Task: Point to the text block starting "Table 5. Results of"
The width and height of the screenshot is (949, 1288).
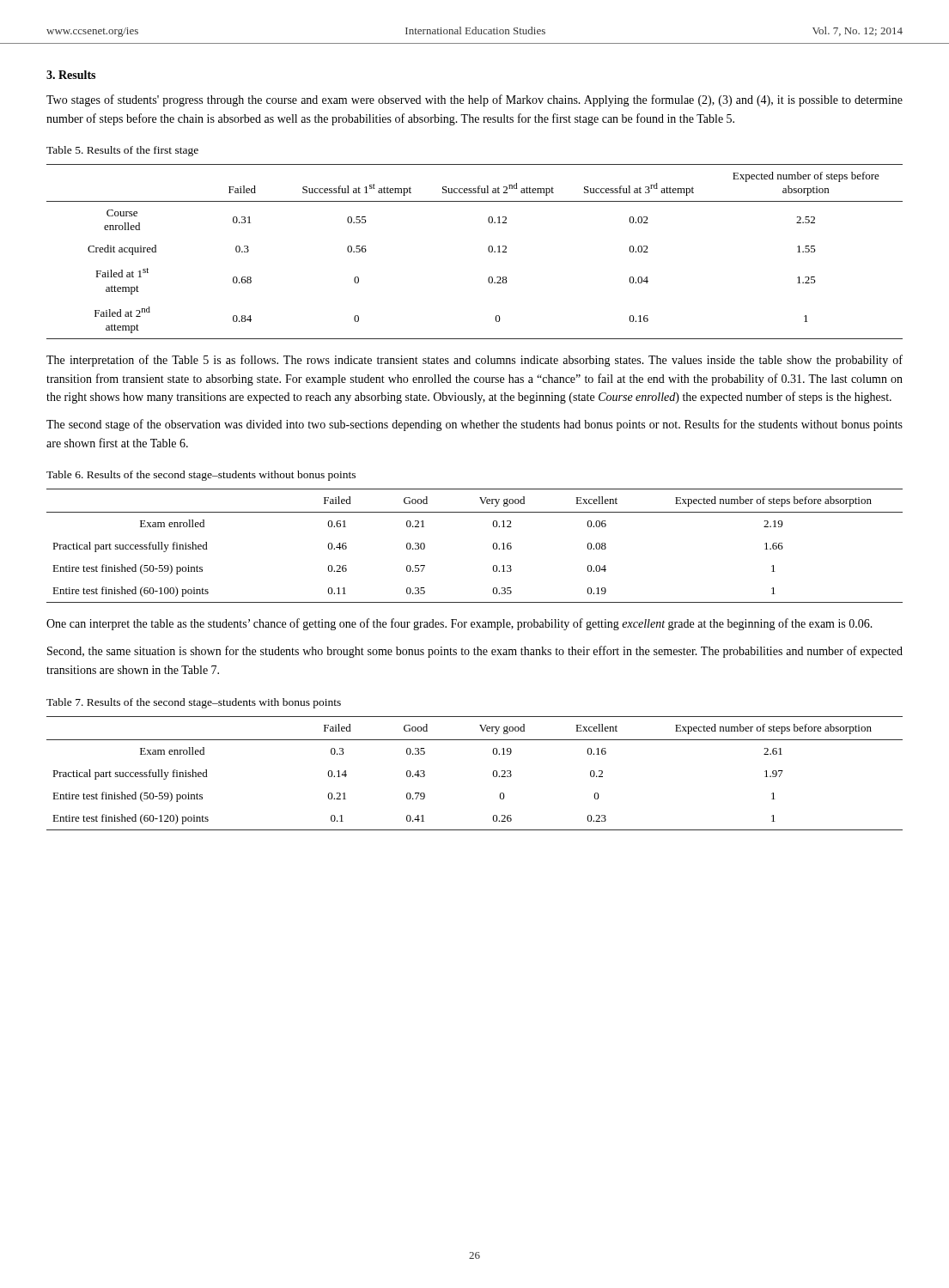Action: point(122,150)
